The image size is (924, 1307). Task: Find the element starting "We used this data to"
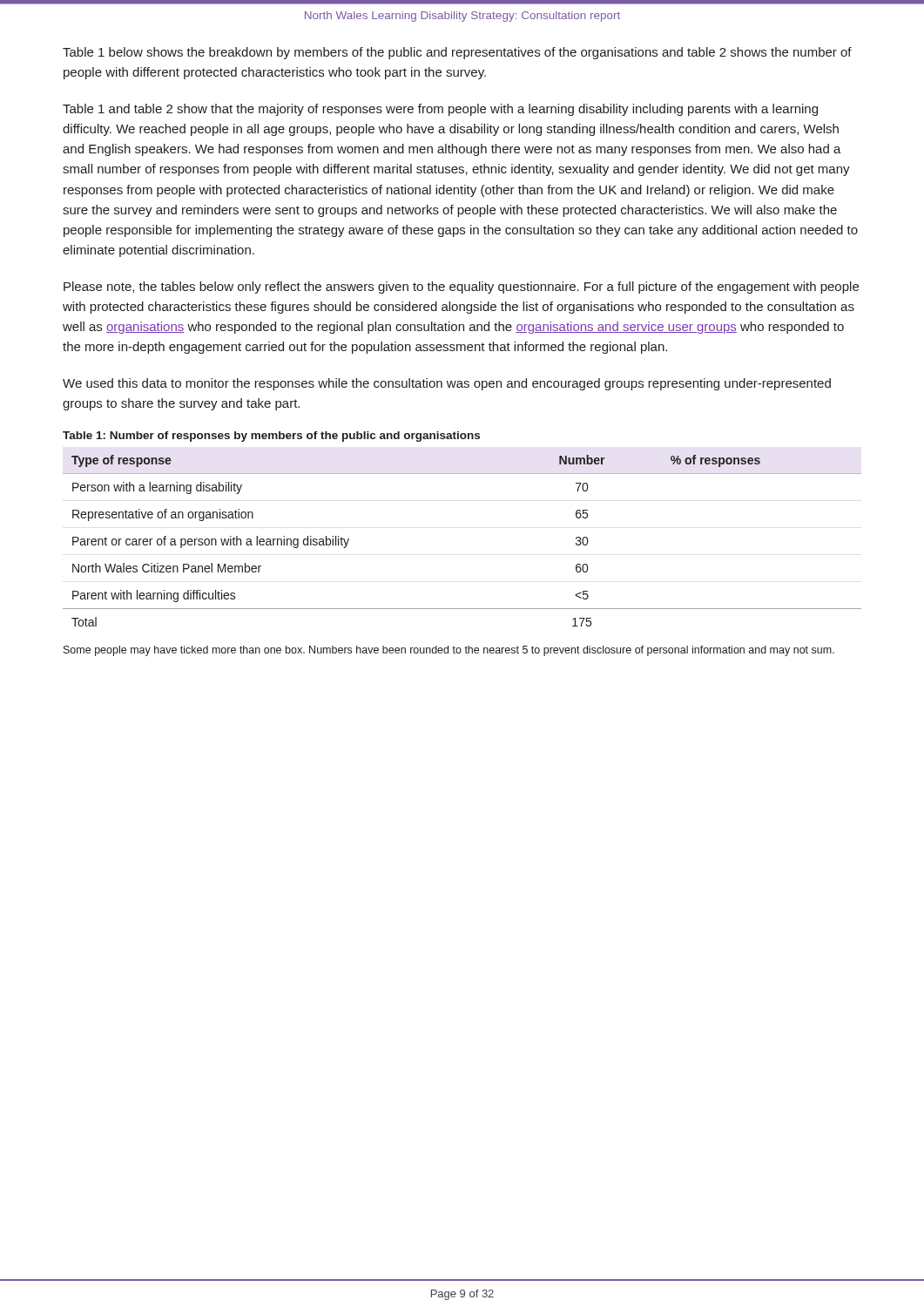[x=447, y=393]
